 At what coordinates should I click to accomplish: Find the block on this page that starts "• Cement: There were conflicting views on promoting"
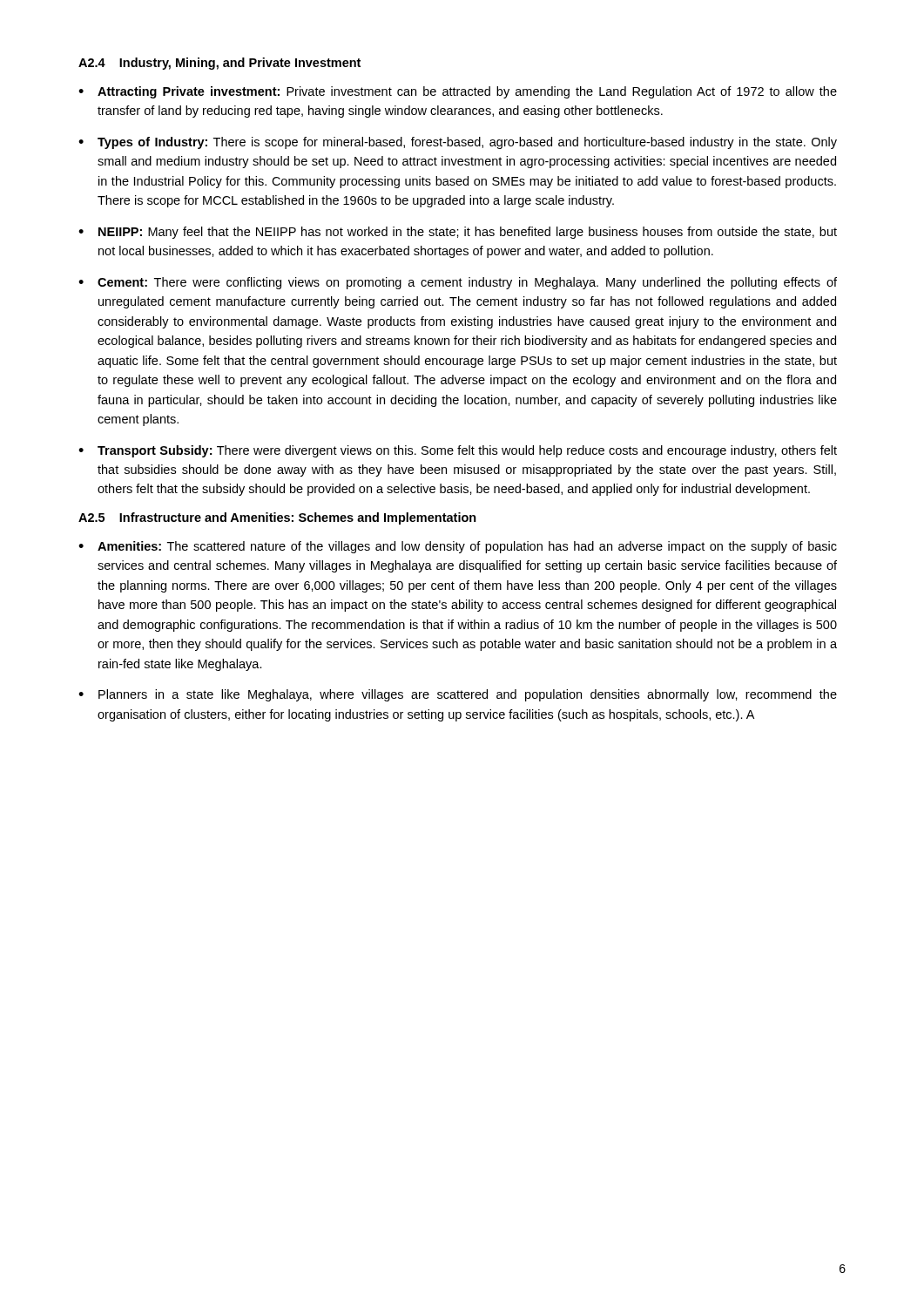[x=458, y=351]
